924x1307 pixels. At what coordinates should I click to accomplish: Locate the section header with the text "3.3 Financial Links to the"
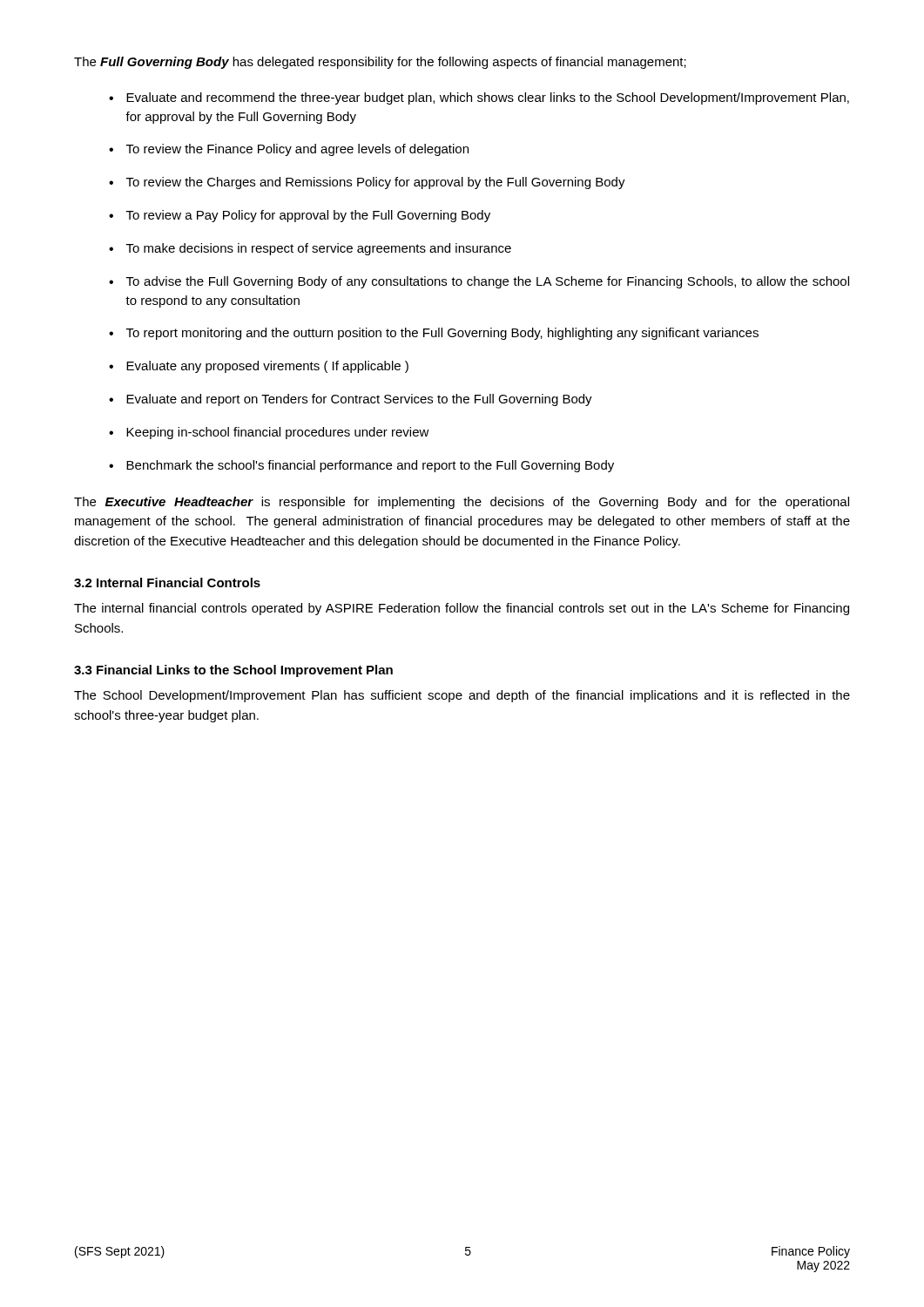pos(234,670)
